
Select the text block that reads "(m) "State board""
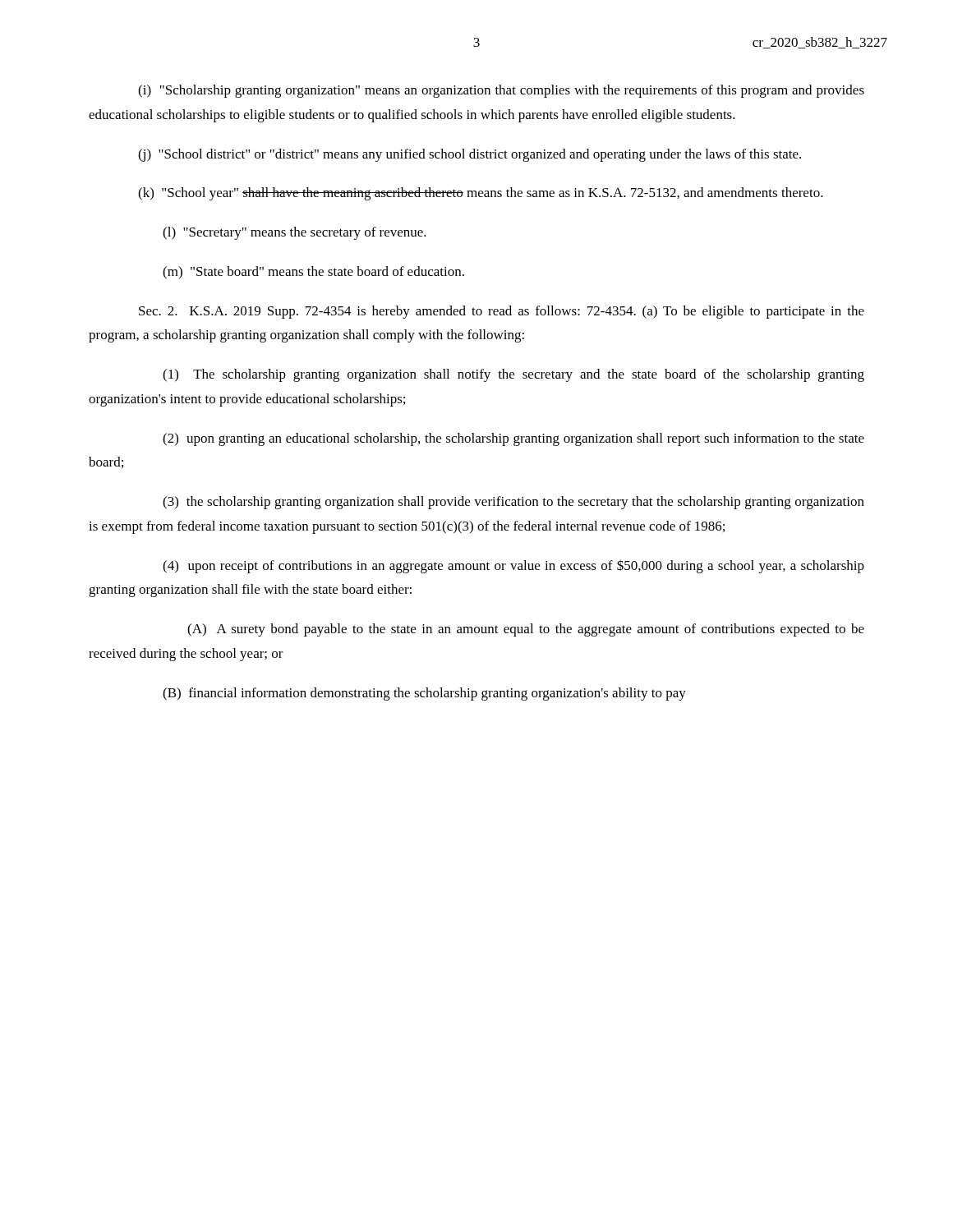[314, 271]
